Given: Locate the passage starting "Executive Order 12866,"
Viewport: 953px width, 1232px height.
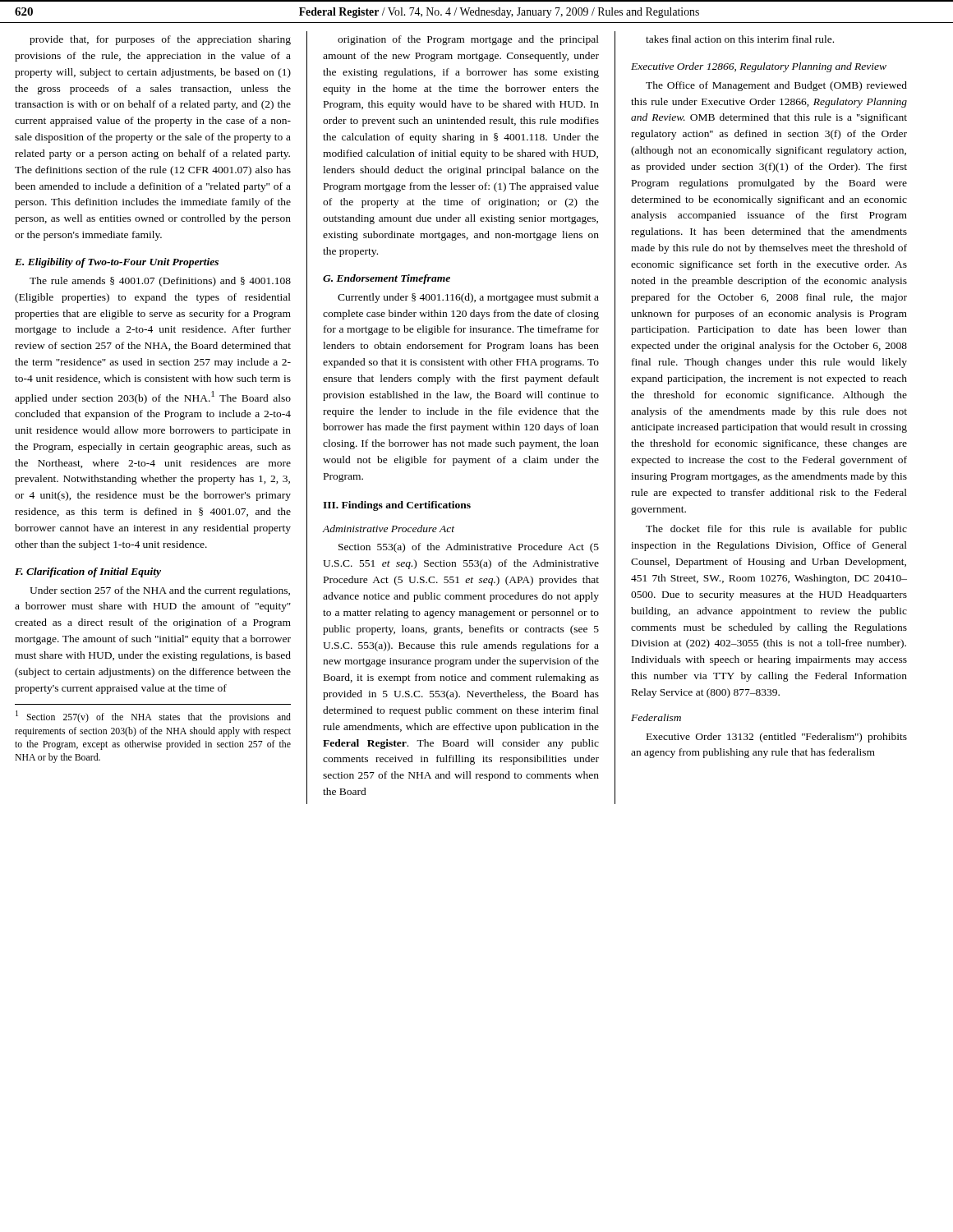Looking at the screenshot, I should coord(759,66).
